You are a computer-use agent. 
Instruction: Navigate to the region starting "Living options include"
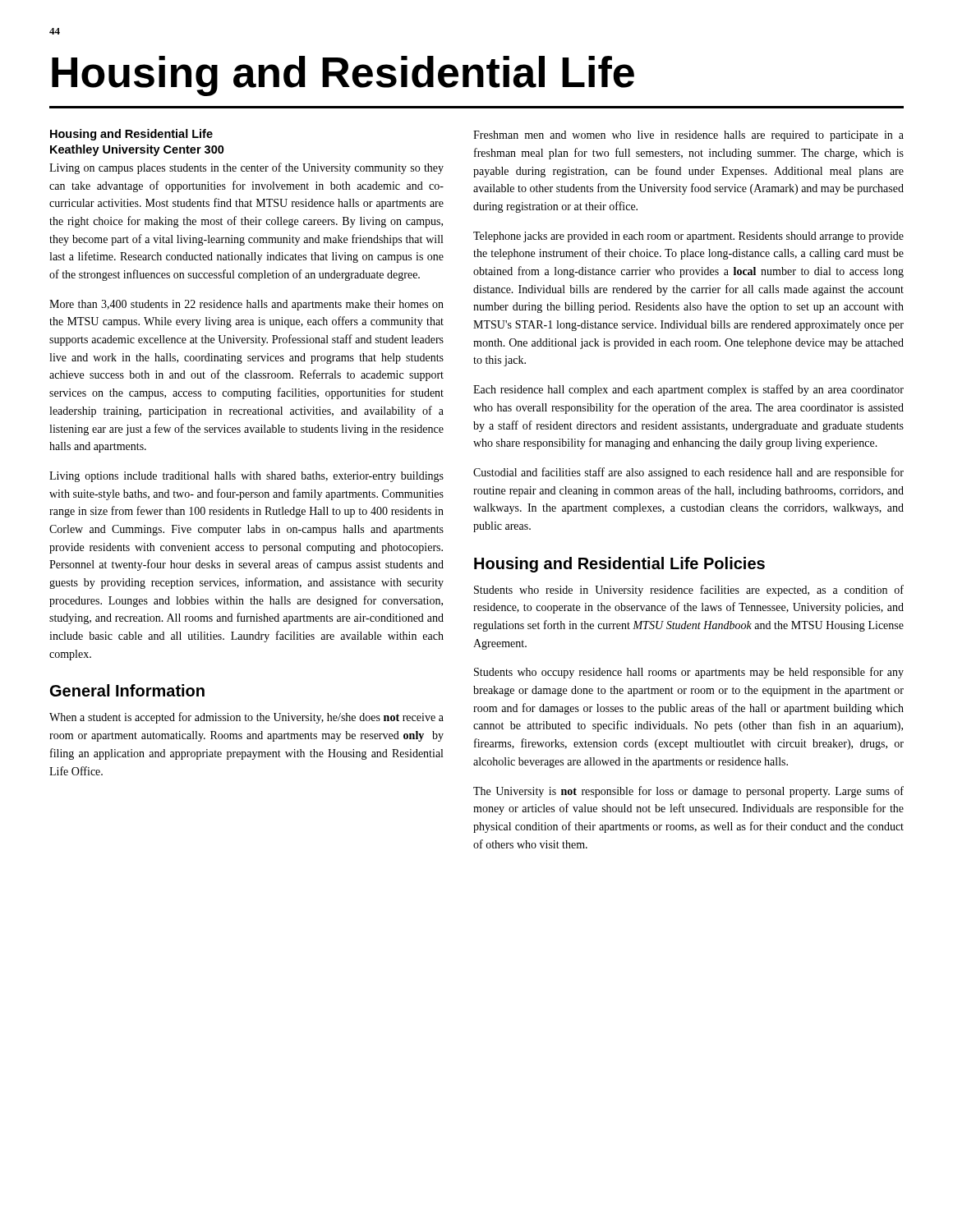point(246,565)
